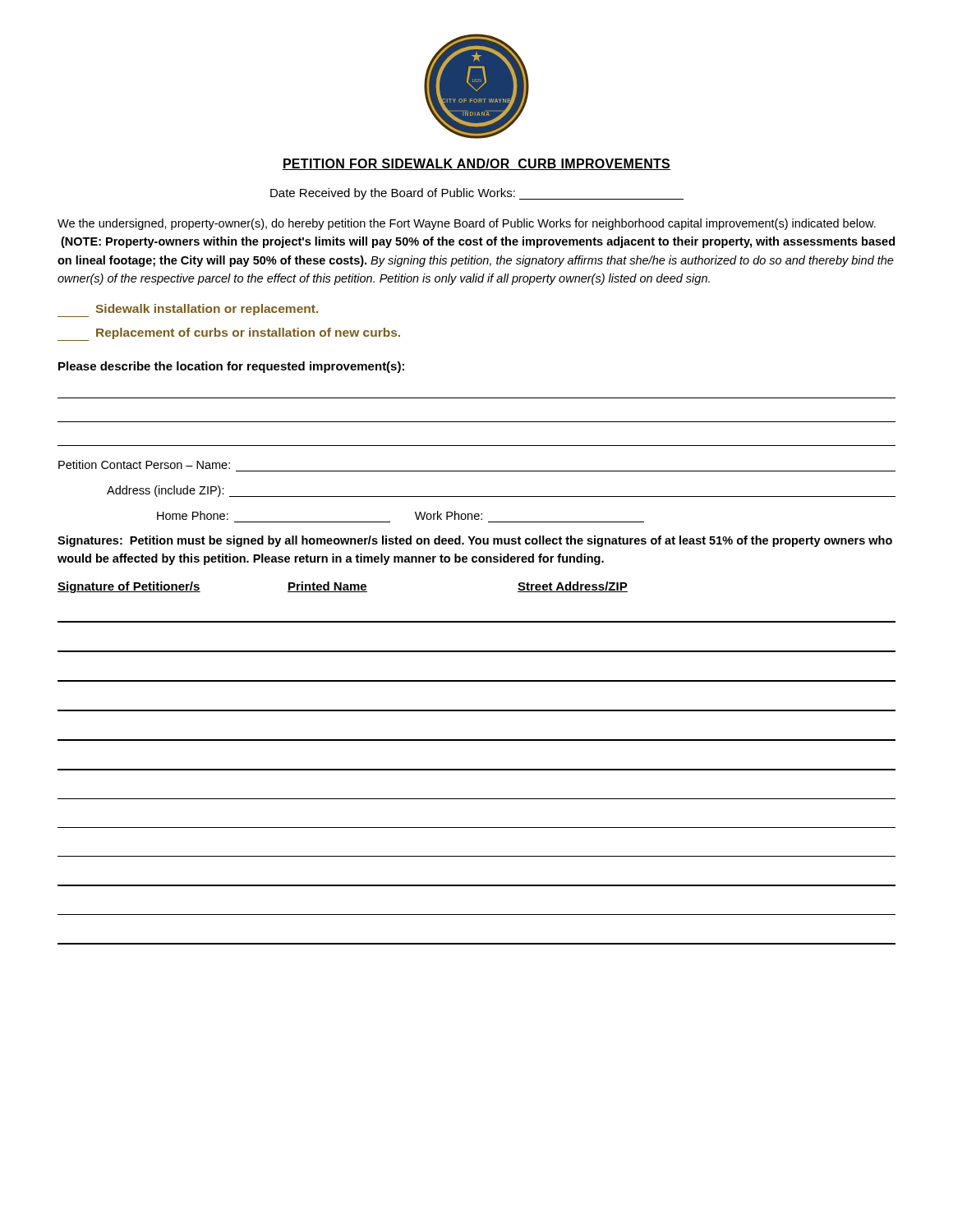The width and height of the screenshot is (953, 1232).
Task: Select the table that reads "Signature of Petitioner/s Printed"
Action: pos(476,762)
